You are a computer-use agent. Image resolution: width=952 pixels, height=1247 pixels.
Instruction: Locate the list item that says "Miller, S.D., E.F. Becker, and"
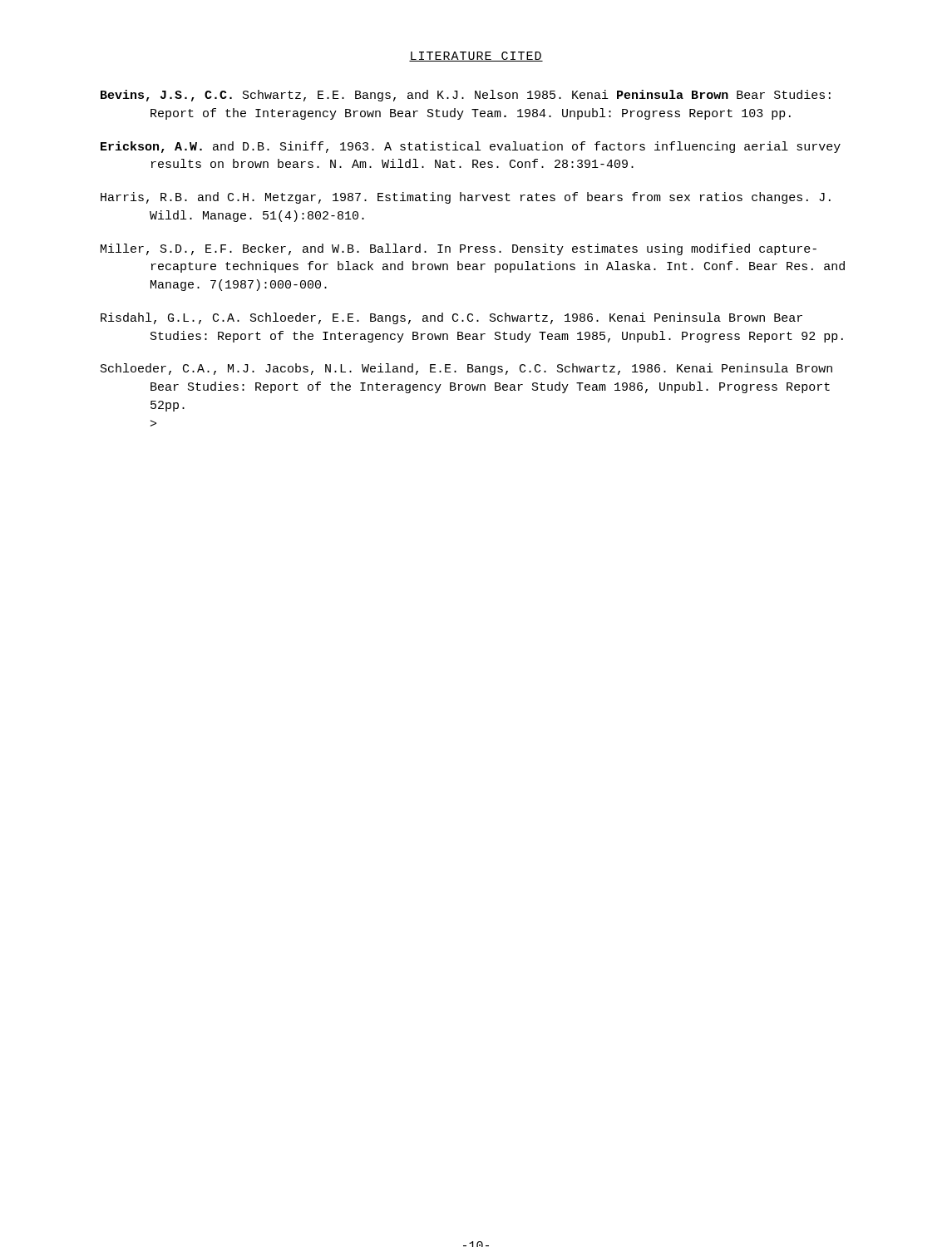pos(473,267)
